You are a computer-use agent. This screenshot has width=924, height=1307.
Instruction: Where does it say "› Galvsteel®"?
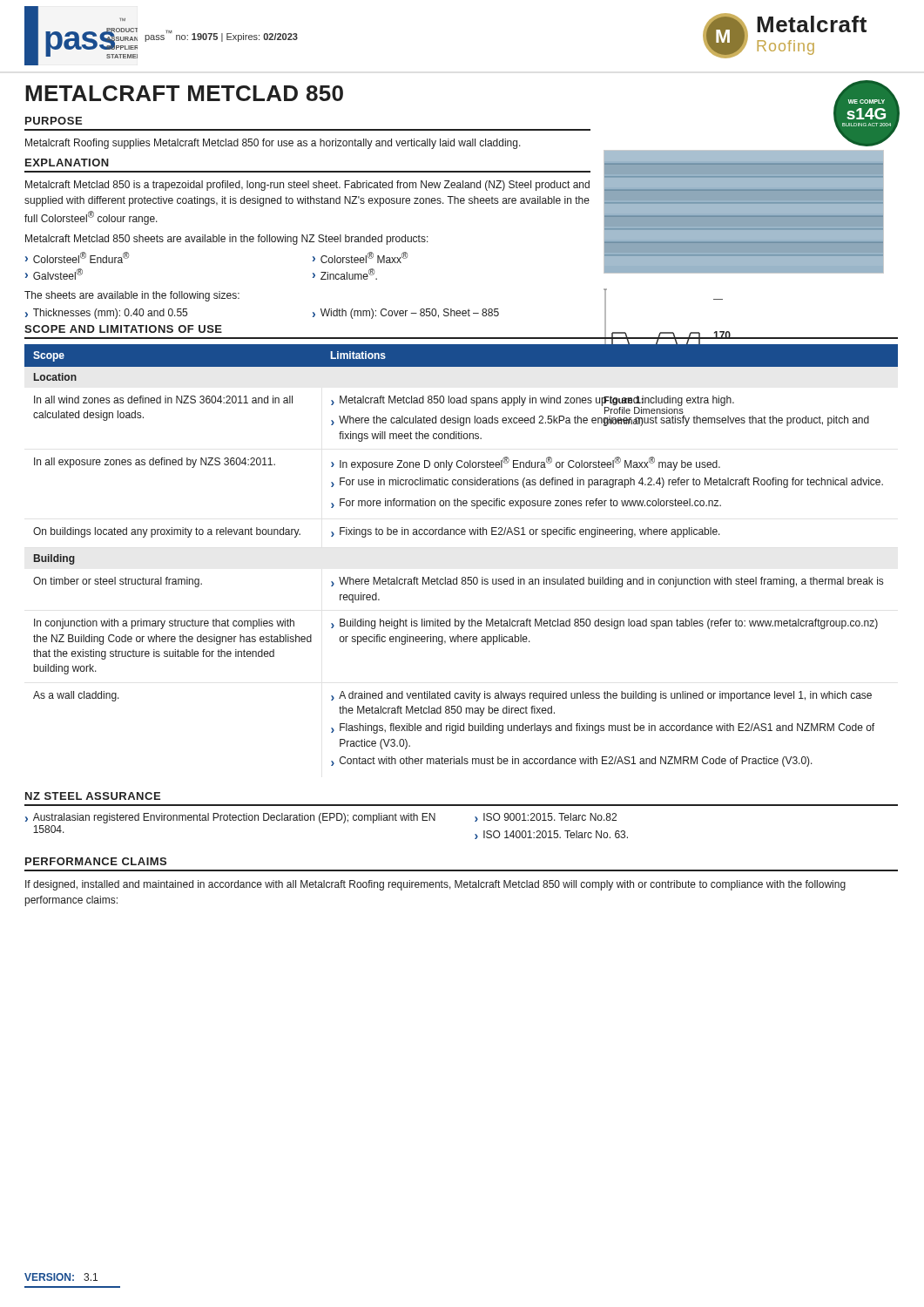pos(54,275)
